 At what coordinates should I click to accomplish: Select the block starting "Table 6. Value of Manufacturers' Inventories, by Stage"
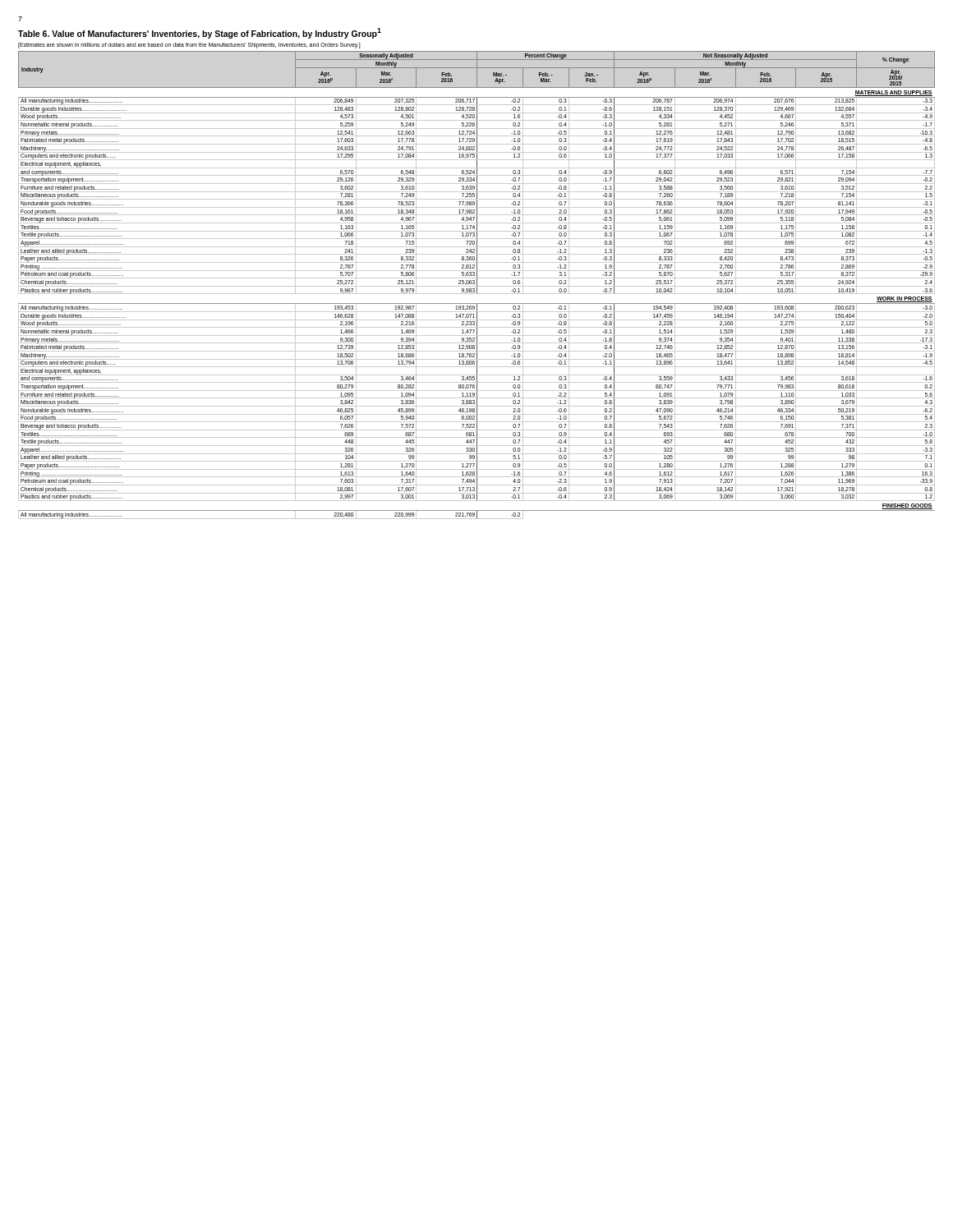coord(200,32)
